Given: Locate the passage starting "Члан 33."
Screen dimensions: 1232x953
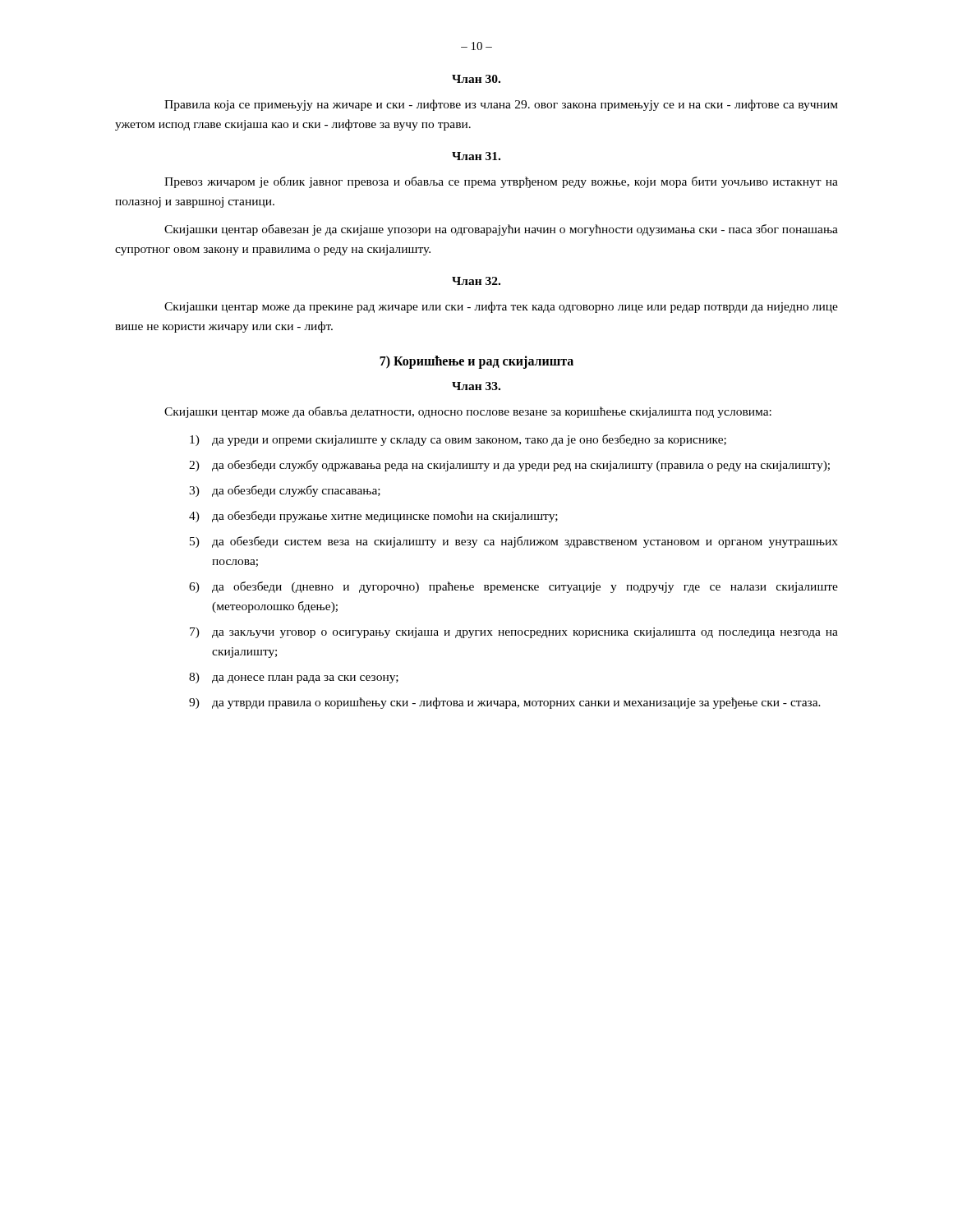Looking at the screenshot, I should 476,386.
